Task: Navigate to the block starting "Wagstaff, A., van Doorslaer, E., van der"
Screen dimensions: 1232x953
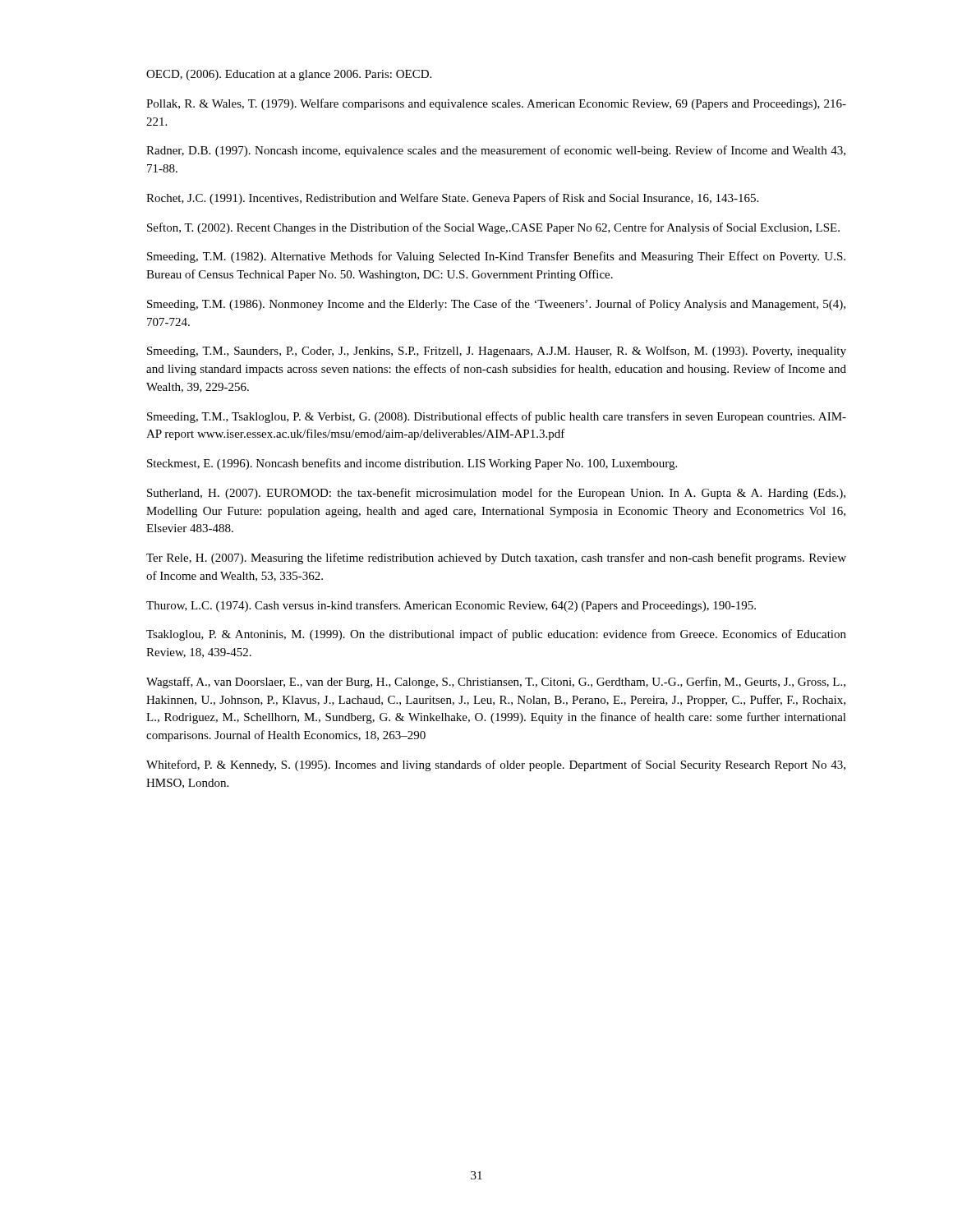Action: [x=476, y=709]
